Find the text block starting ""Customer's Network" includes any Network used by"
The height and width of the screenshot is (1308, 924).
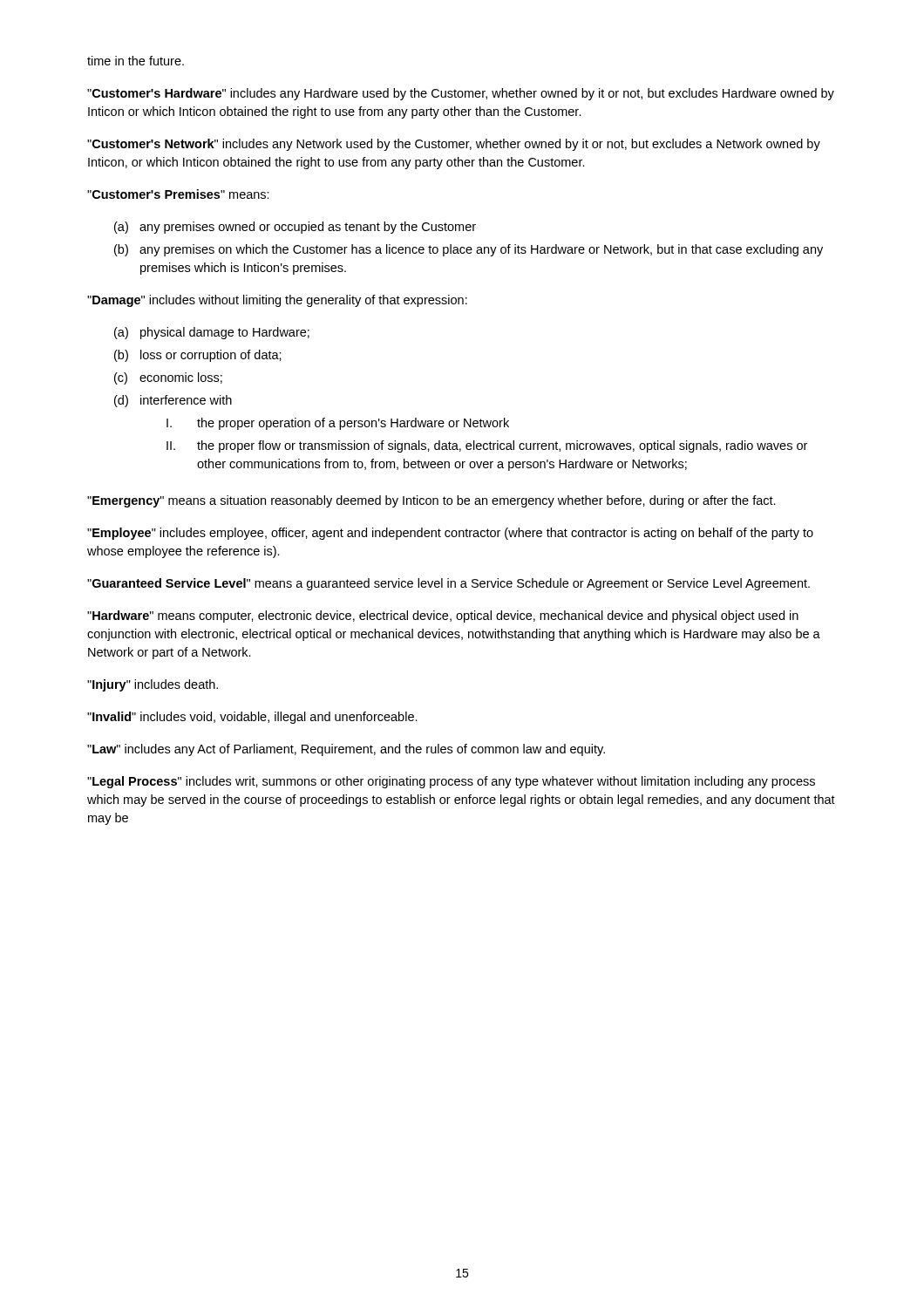tap(454, 153)
